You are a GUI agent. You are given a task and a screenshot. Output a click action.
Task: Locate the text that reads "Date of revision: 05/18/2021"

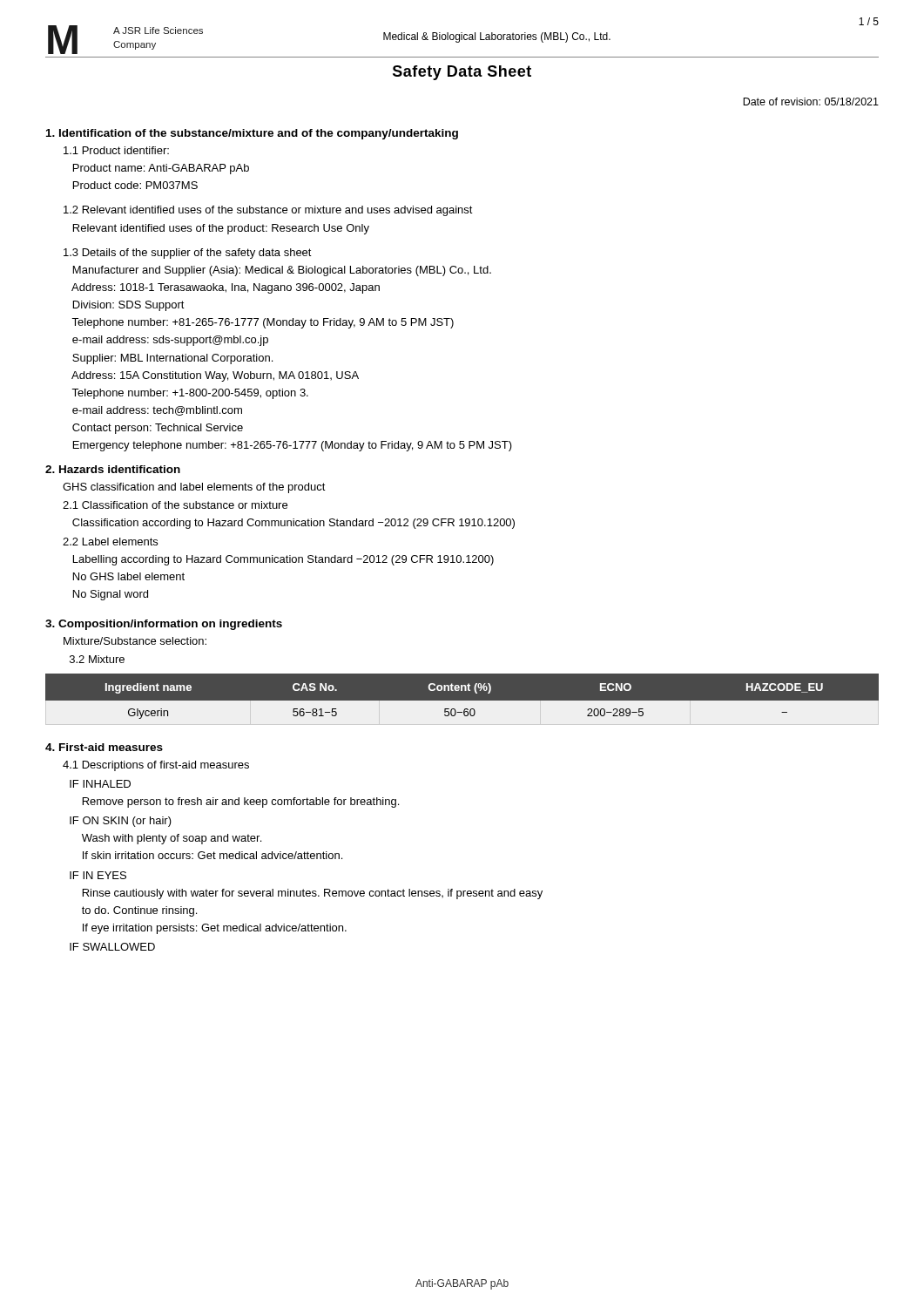[x=811, y=102]
